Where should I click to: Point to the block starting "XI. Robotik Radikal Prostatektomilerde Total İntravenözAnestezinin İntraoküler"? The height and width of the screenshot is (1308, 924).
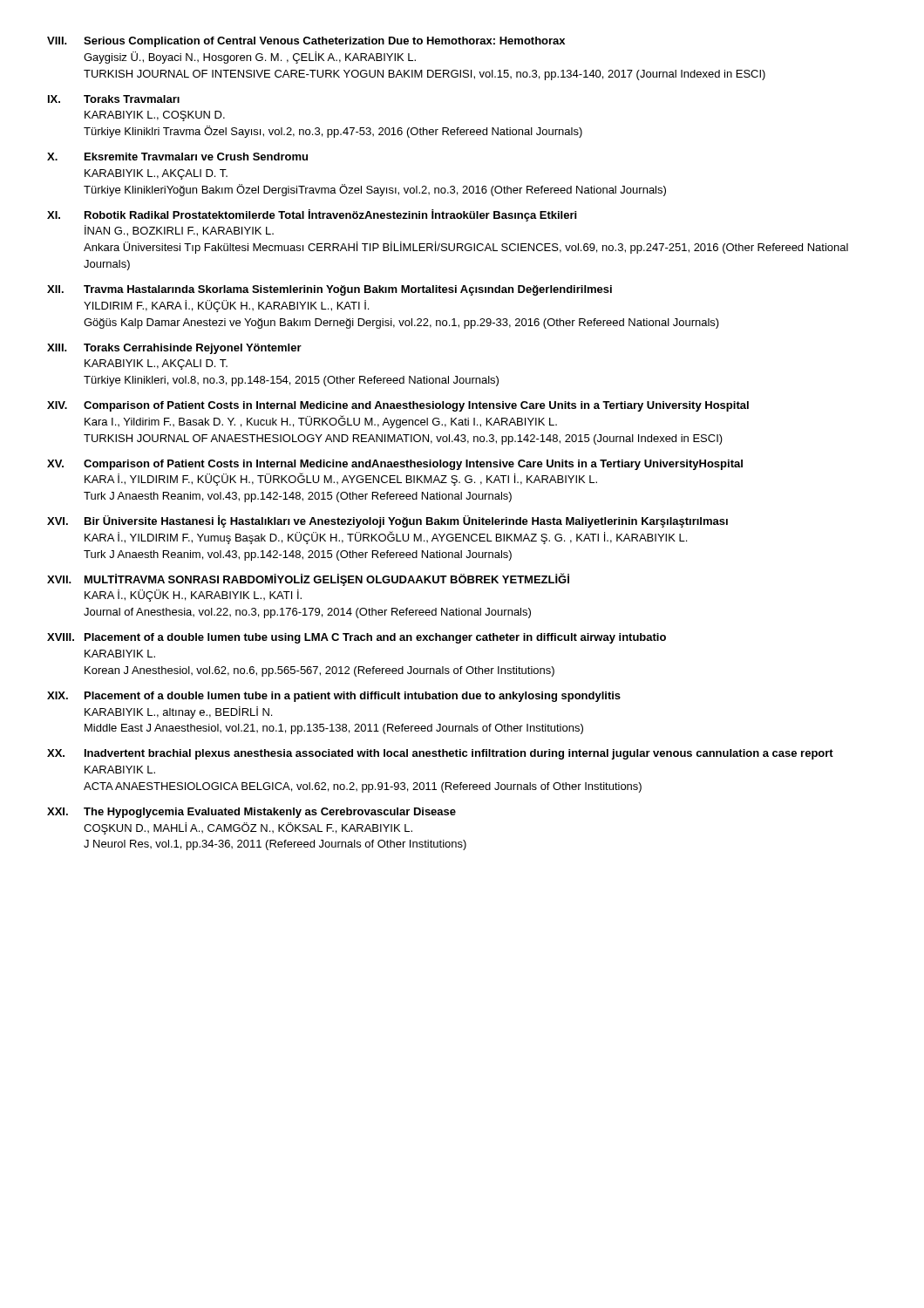coord(462,240)
